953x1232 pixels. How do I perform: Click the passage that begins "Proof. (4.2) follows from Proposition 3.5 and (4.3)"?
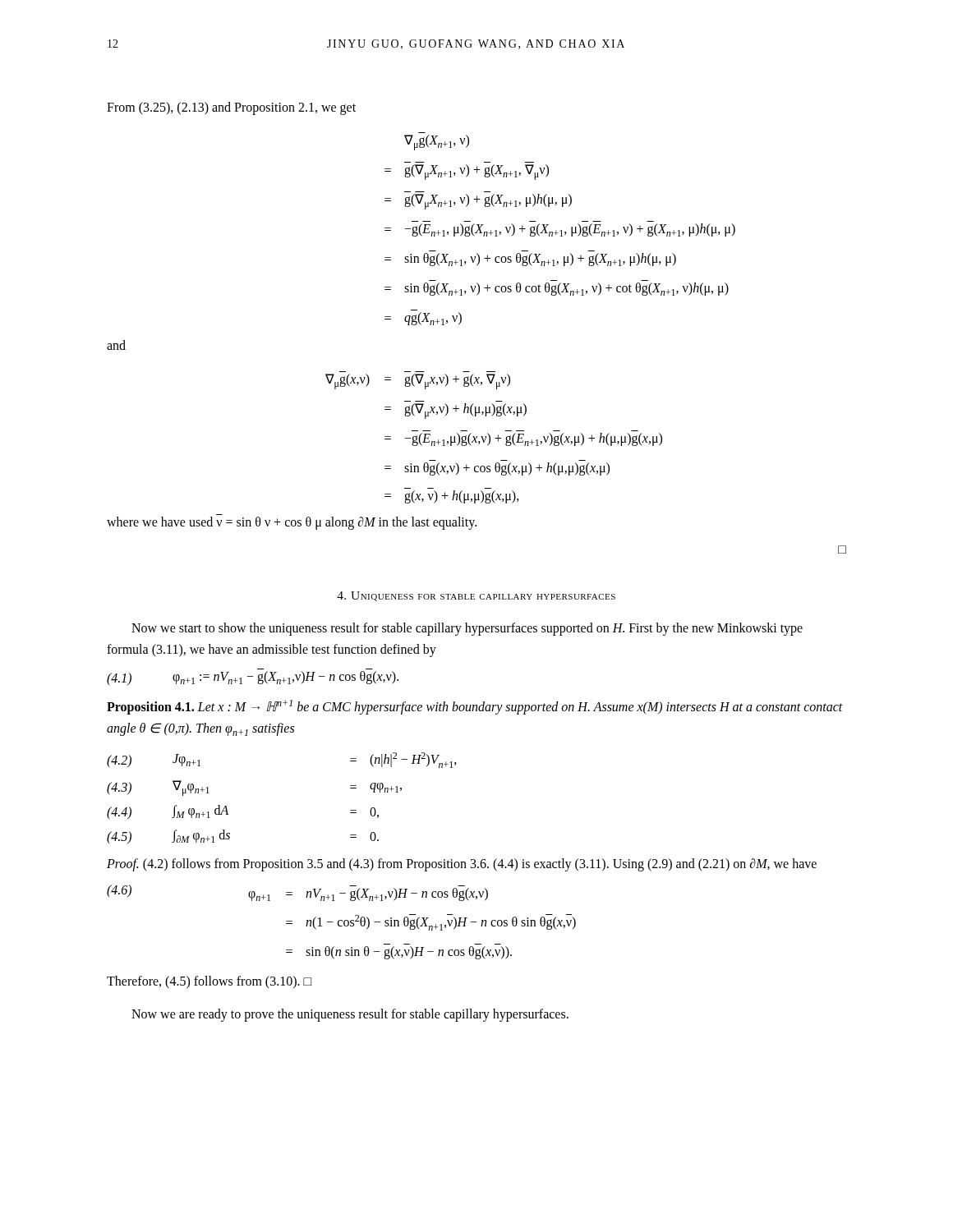click(x=462, y=863)
